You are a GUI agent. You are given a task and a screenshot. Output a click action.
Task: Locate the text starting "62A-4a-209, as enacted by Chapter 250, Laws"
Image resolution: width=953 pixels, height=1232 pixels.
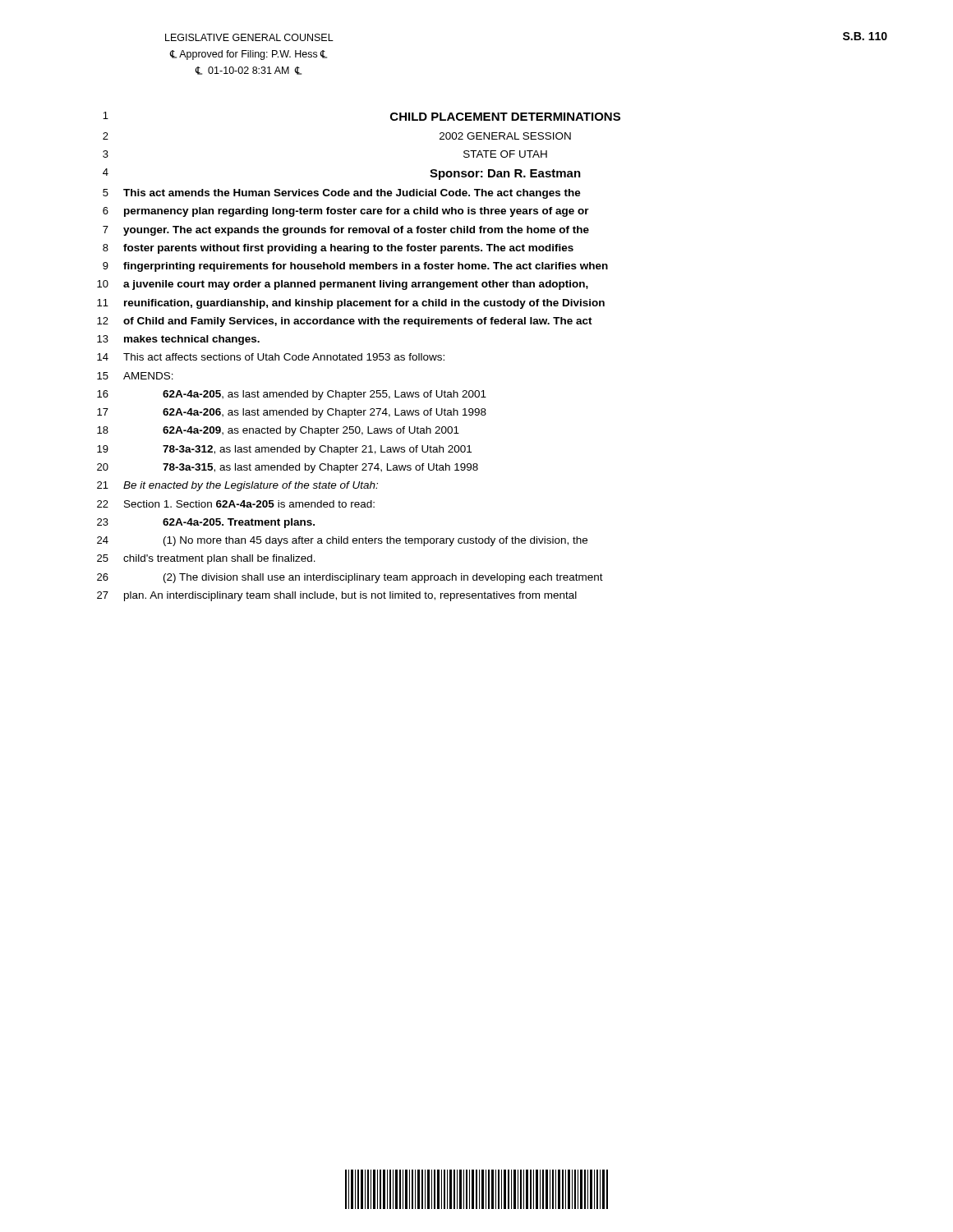(311, 430)
